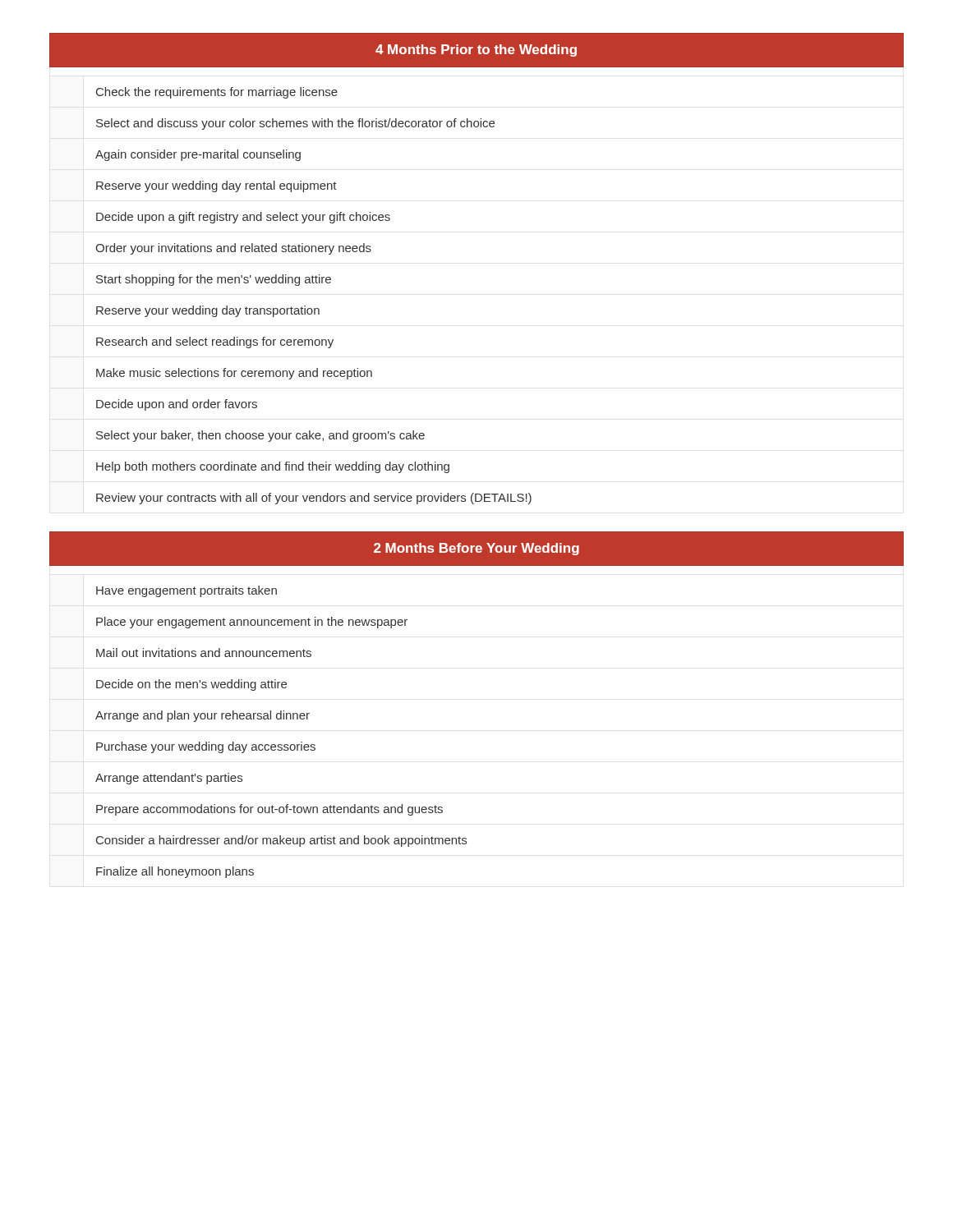The image size is (953, 1232).
Task: Find "Finalize all honeymoon plans" on this page
Action: click(158, 871)
